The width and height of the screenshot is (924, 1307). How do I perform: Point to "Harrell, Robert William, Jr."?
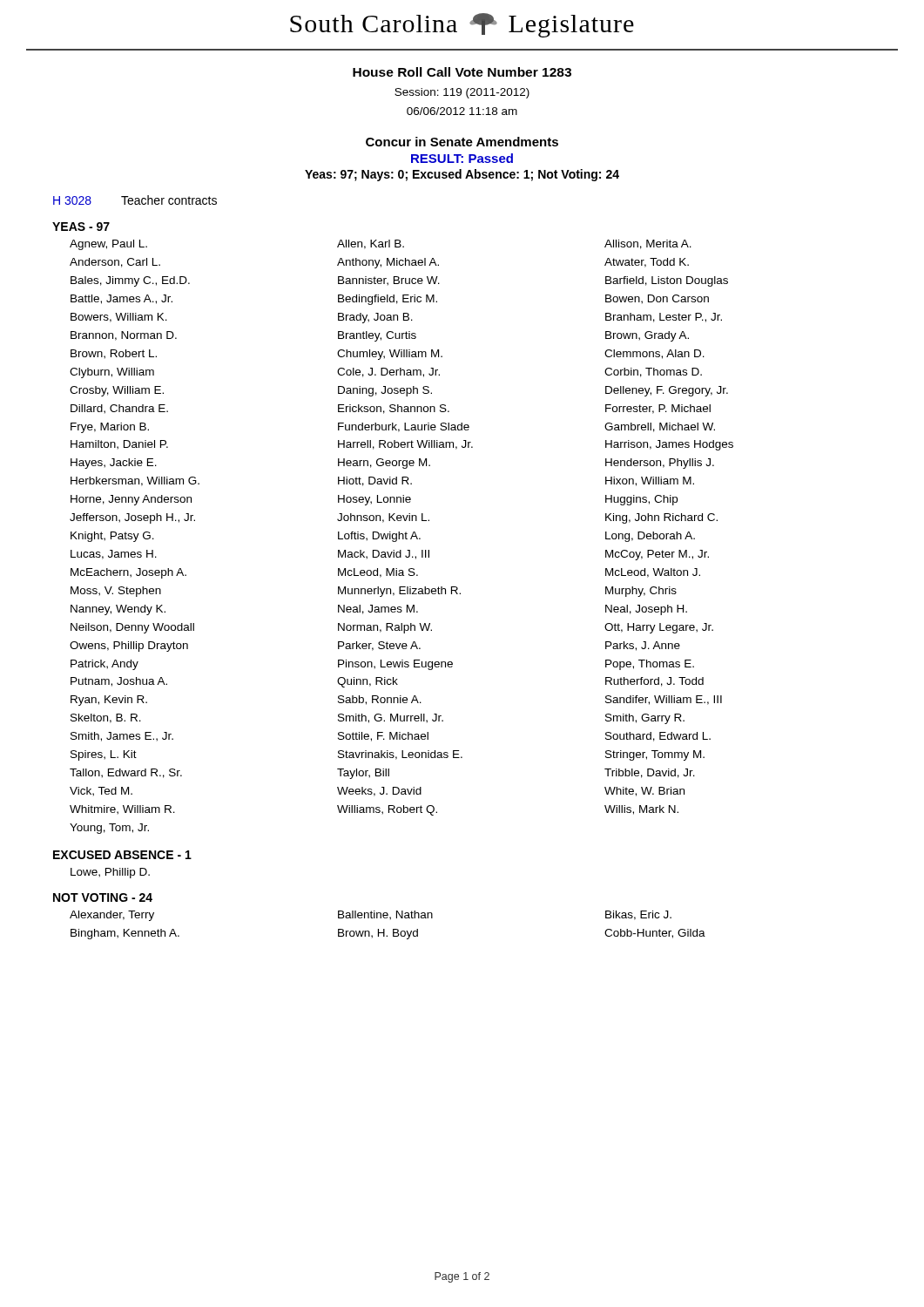(x=405, y=444)
